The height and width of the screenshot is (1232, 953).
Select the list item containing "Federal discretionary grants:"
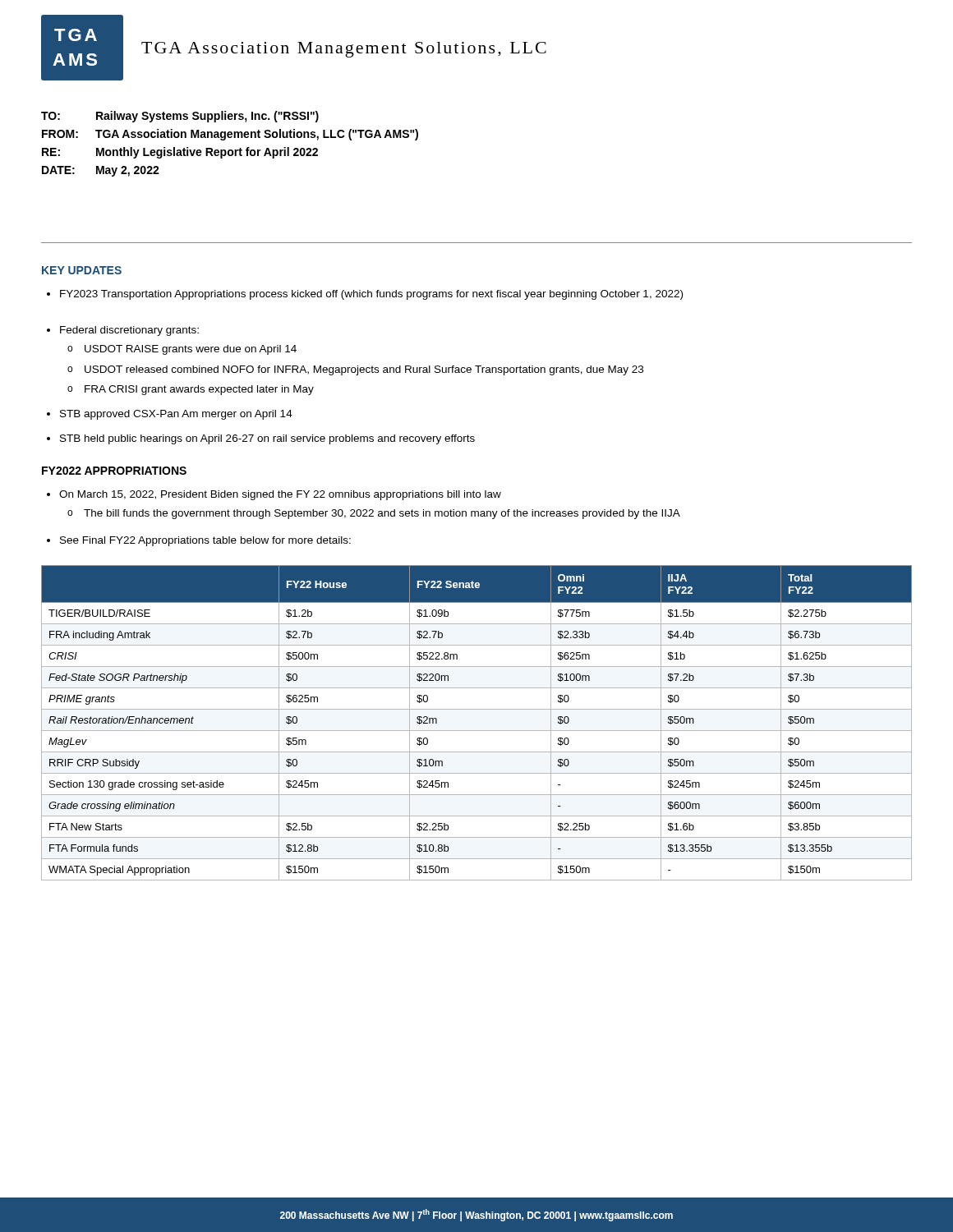coord(476,360)
